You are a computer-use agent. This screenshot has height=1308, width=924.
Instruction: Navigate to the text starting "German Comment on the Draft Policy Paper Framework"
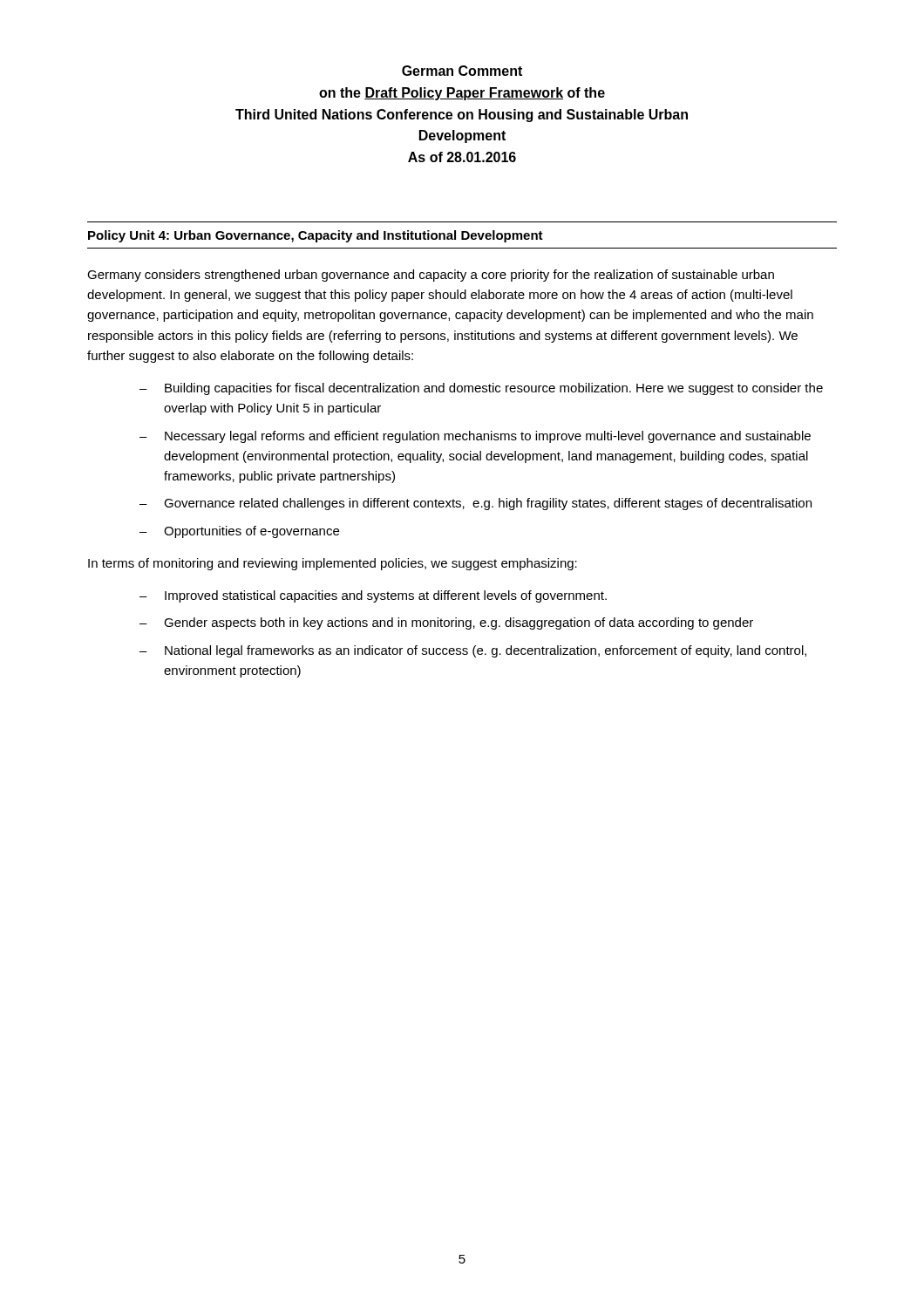(462, 114)
